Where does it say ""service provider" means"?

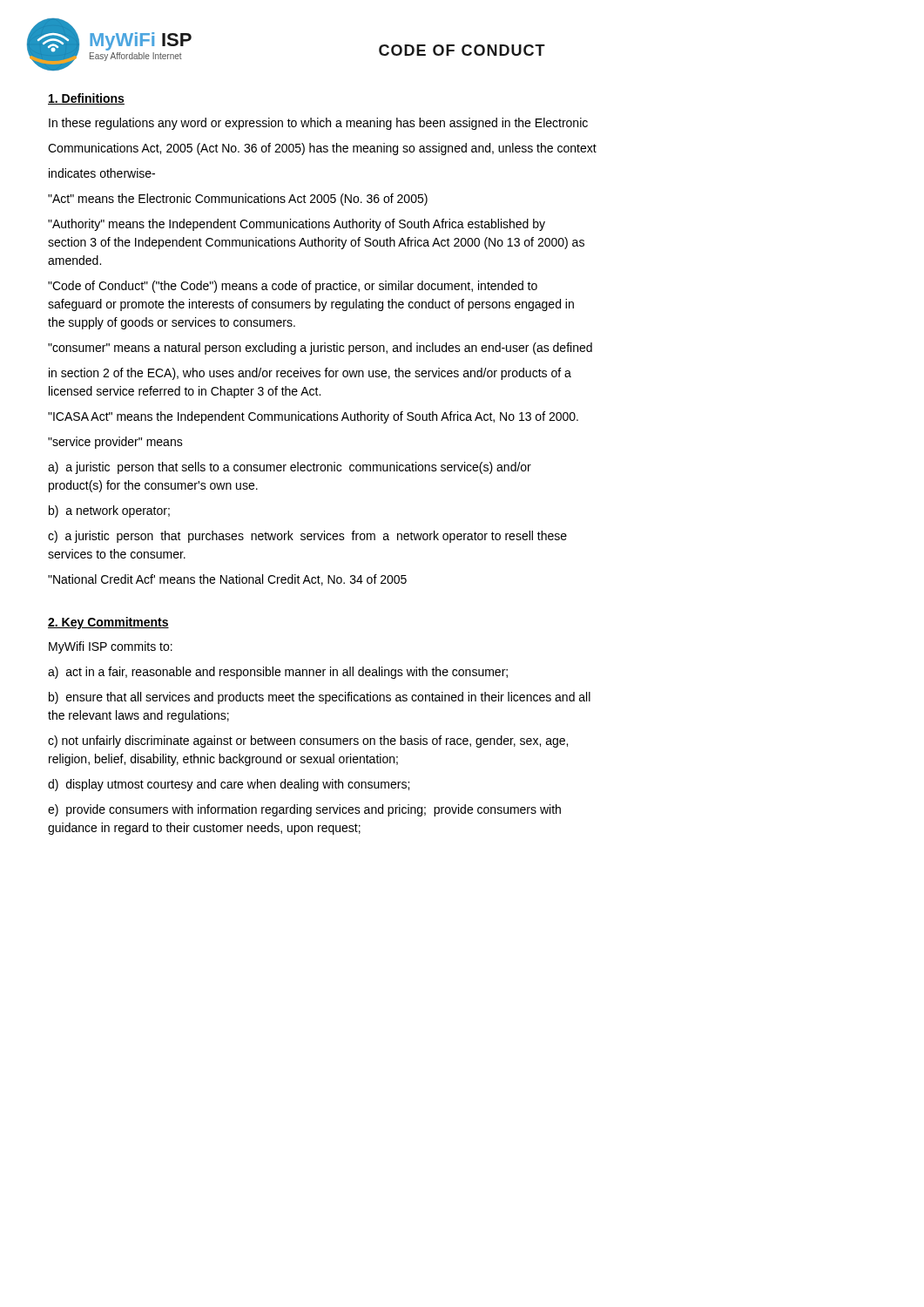point(115,442)
